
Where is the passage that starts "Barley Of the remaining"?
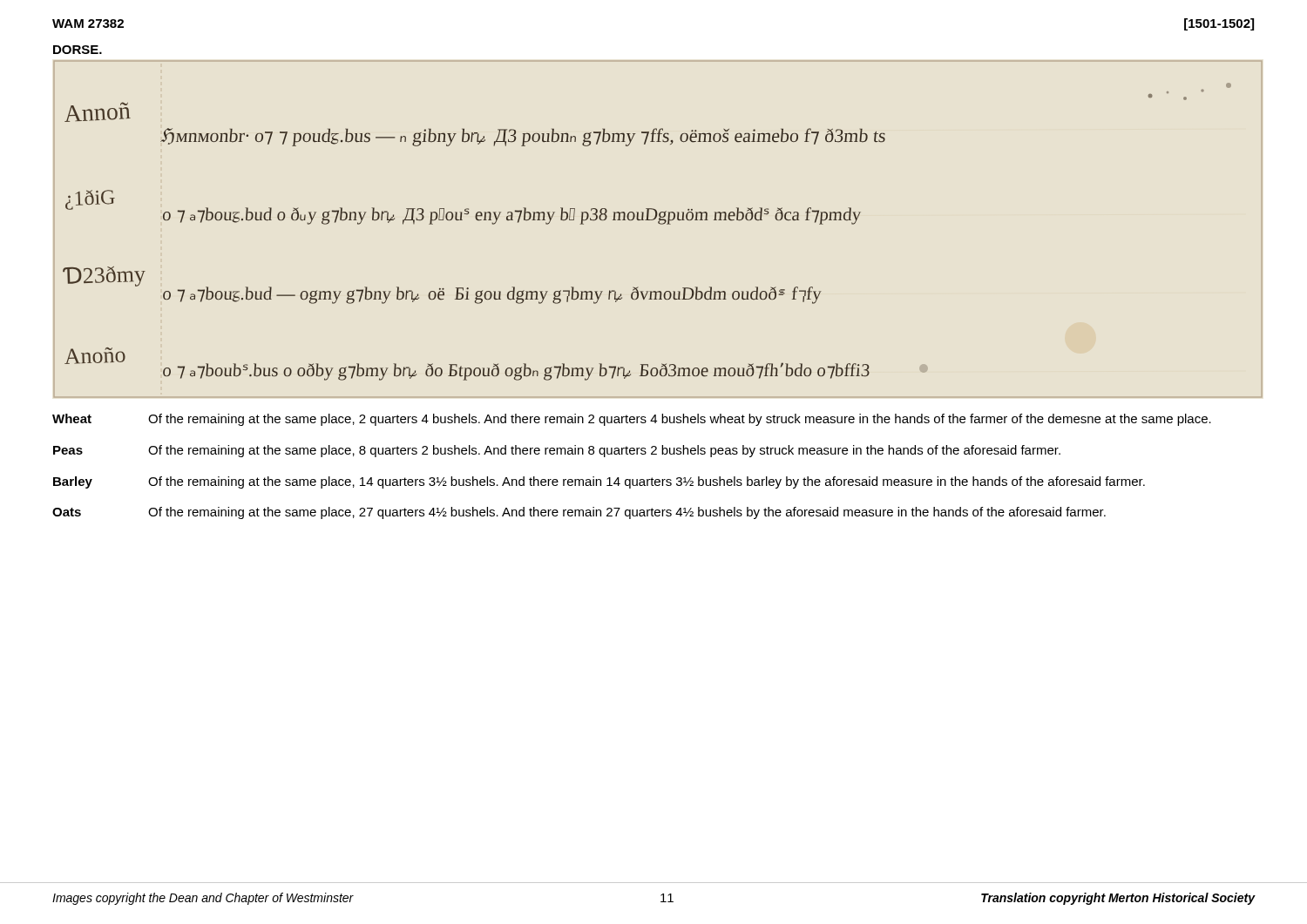(x=654, y=481)
